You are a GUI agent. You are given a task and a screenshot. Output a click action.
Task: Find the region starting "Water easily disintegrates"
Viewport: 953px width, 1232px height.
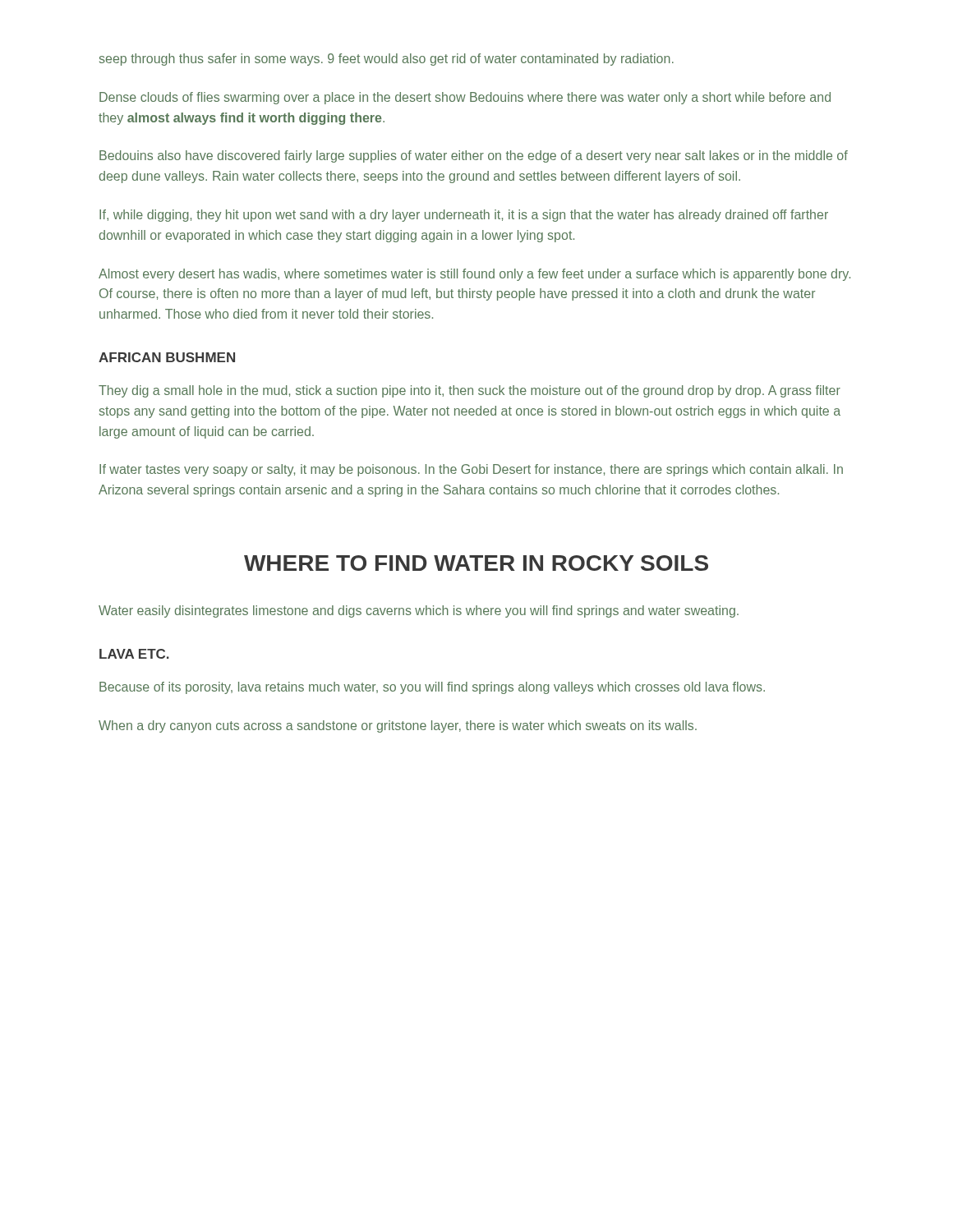pyautogui.click(x=419, y=611)
